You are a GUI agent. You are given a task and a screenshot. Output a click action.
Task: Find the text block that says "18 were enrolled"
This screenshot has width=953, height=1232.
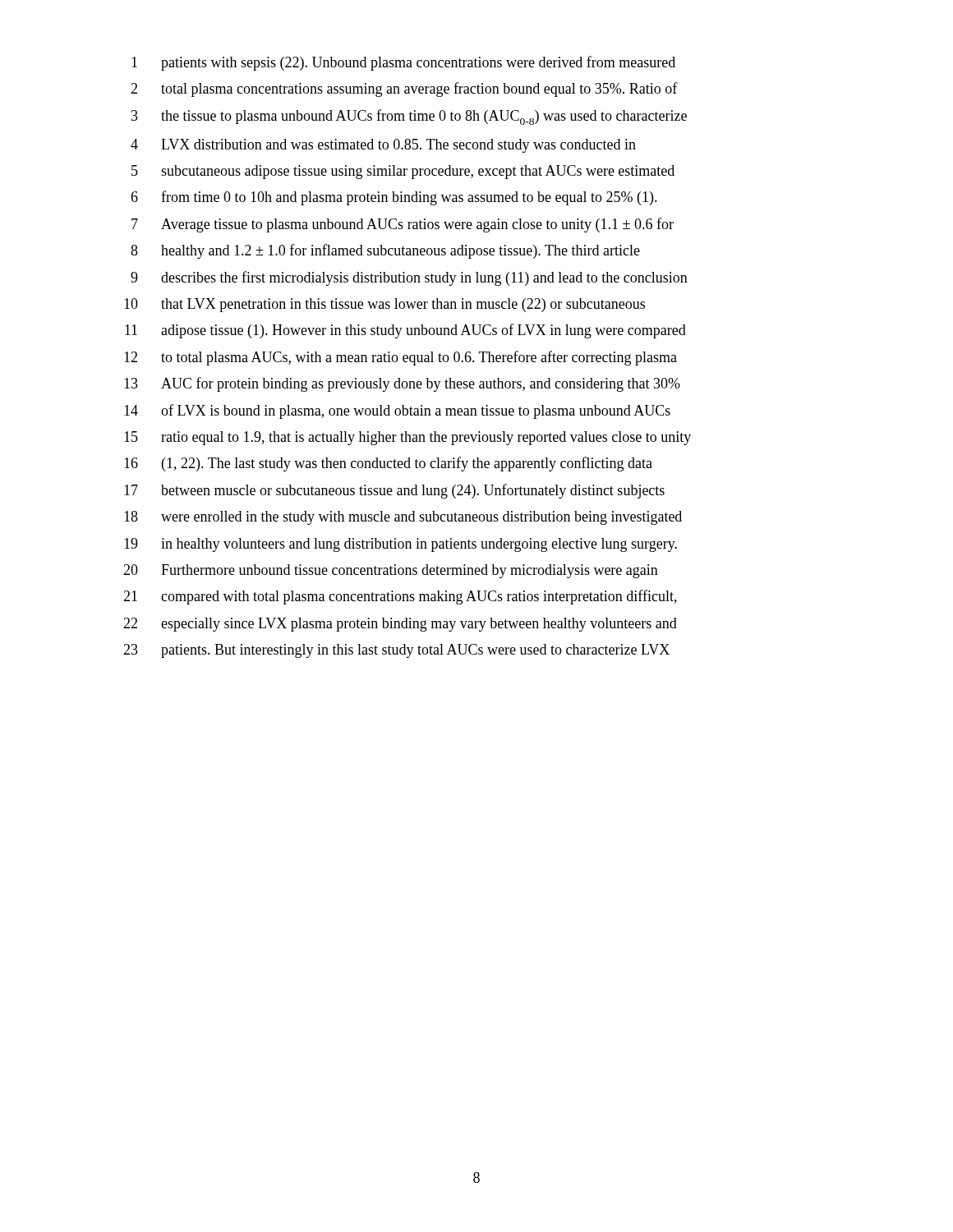(x=489, y=517)
